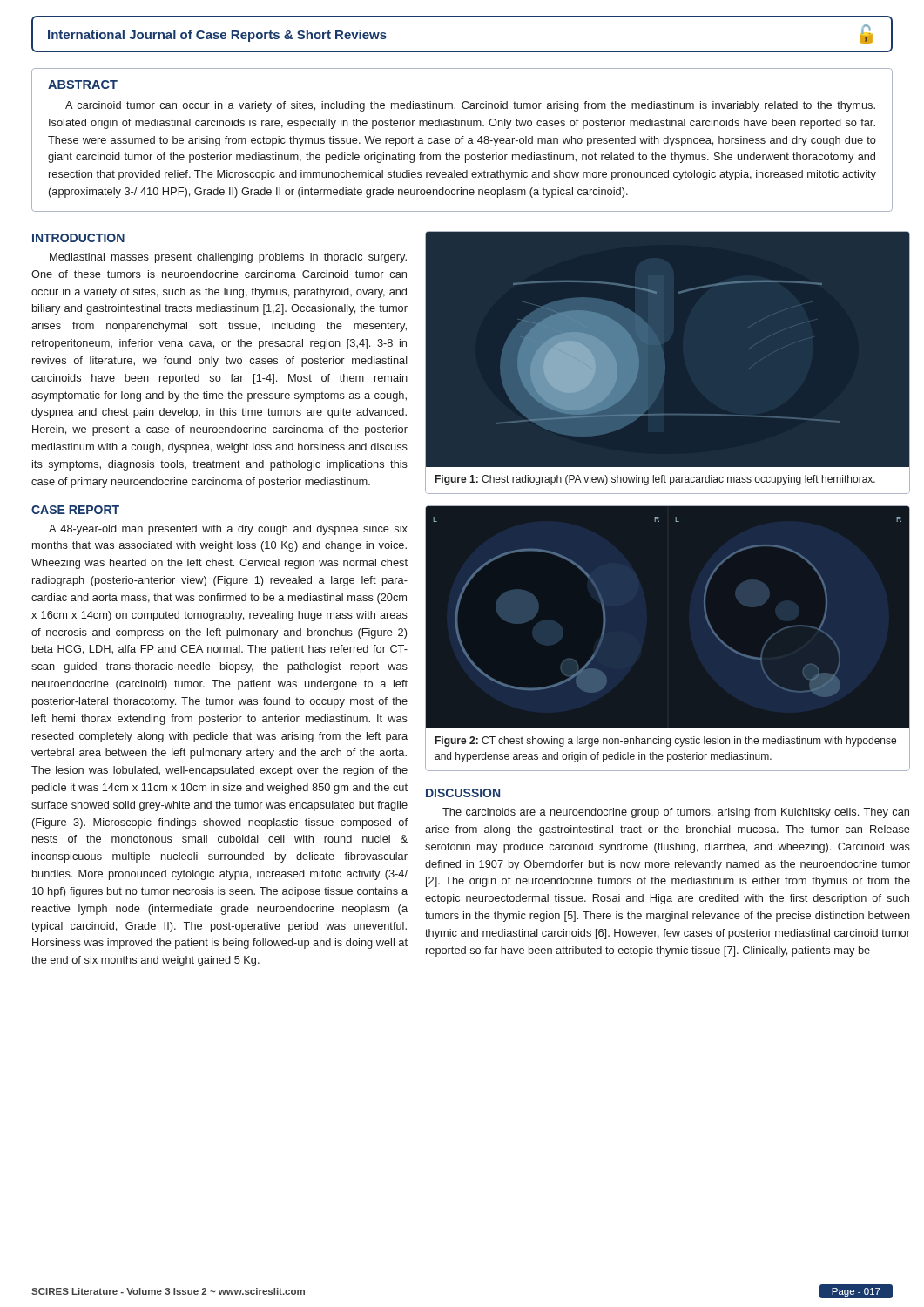Locate the text starting "CASE REPORT"
This screenshot has height=1307, width=924.
pos(75,509)
